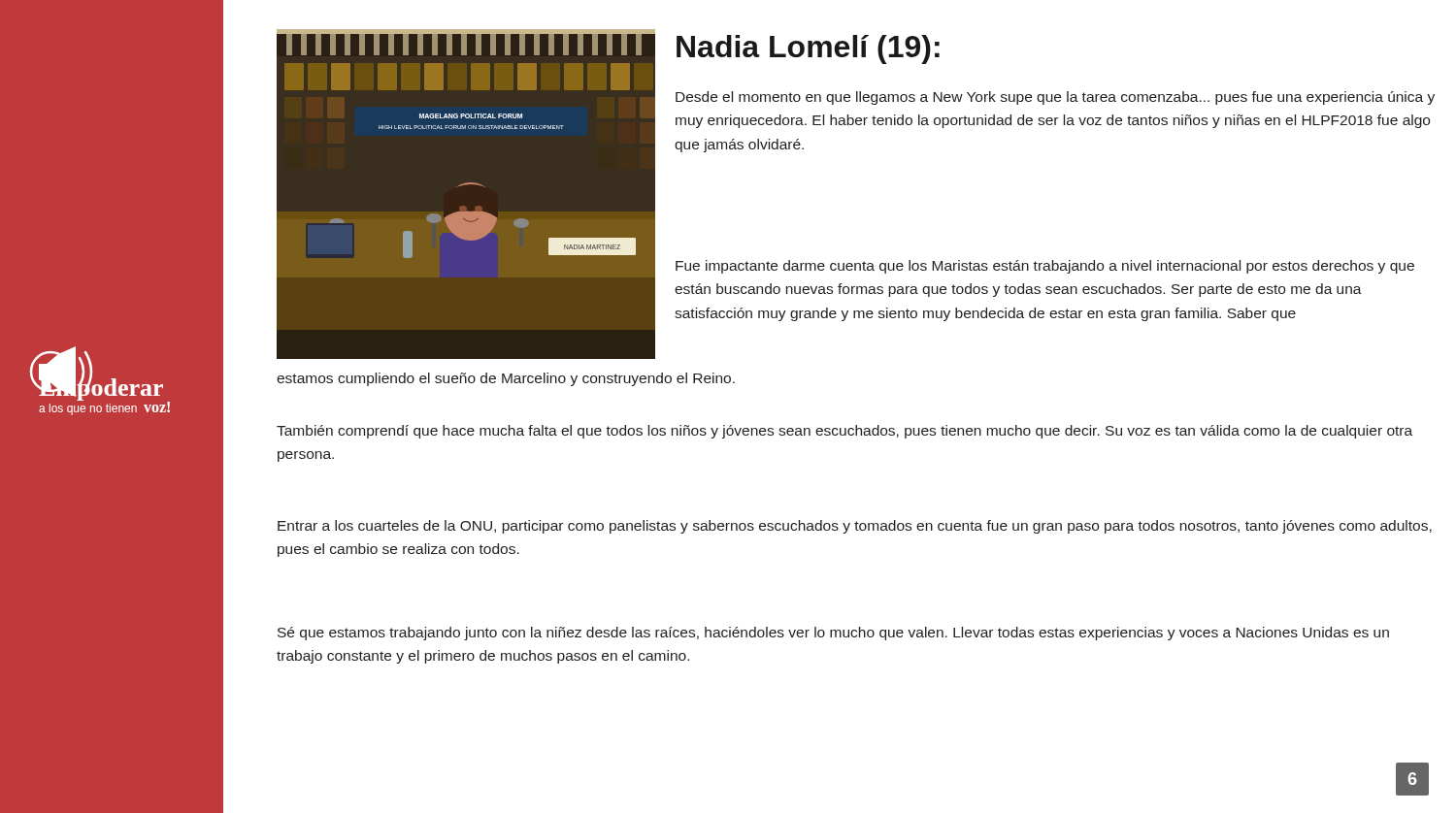Click the passage that begins "También comprendí que hace mucha falta el"
Viewport: 1456px width, 813px height.
(845, 442)
